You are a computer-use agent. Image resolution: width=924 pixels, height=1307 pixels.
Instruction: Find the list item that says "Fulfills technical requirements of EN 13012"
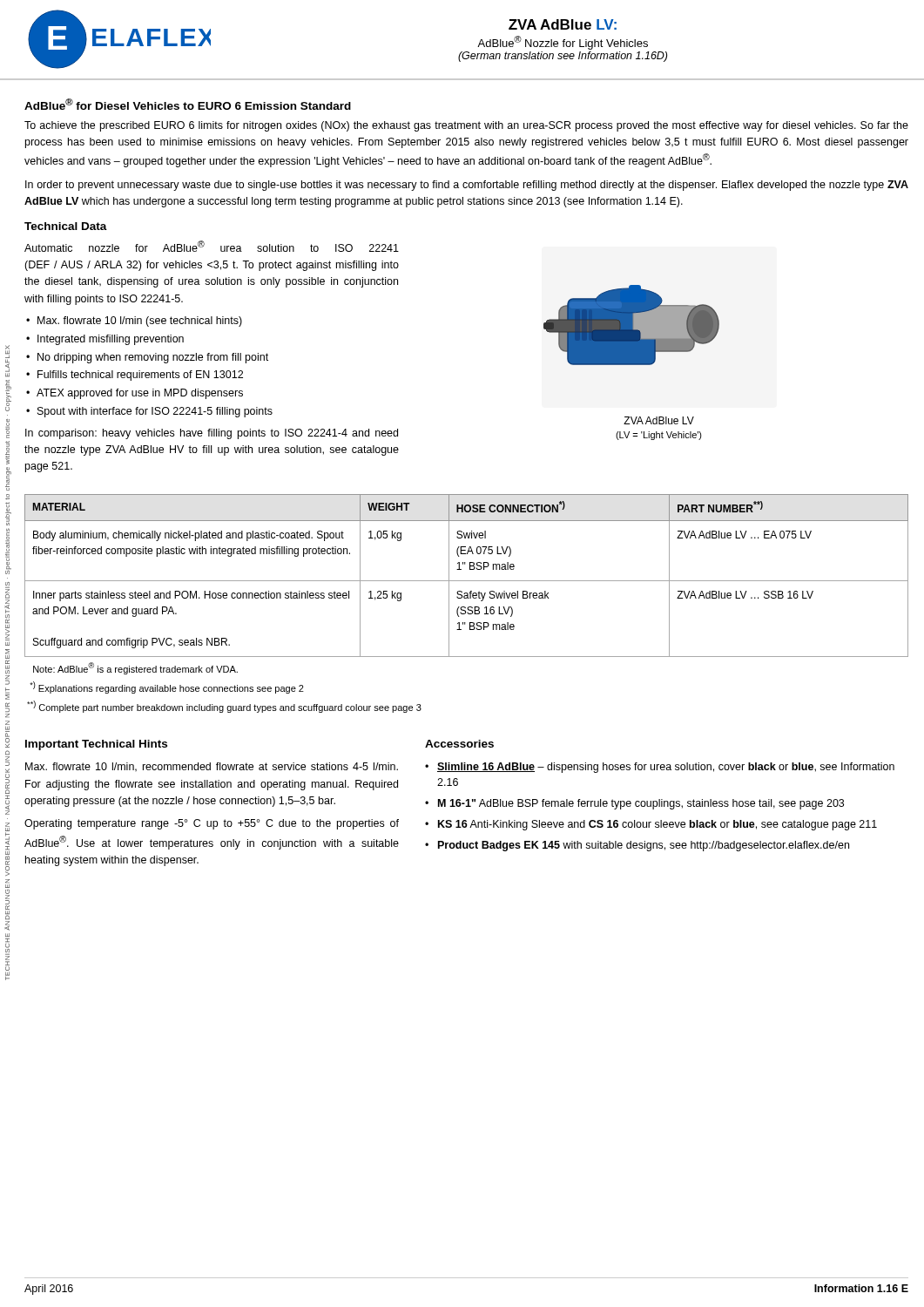(140, 375)
